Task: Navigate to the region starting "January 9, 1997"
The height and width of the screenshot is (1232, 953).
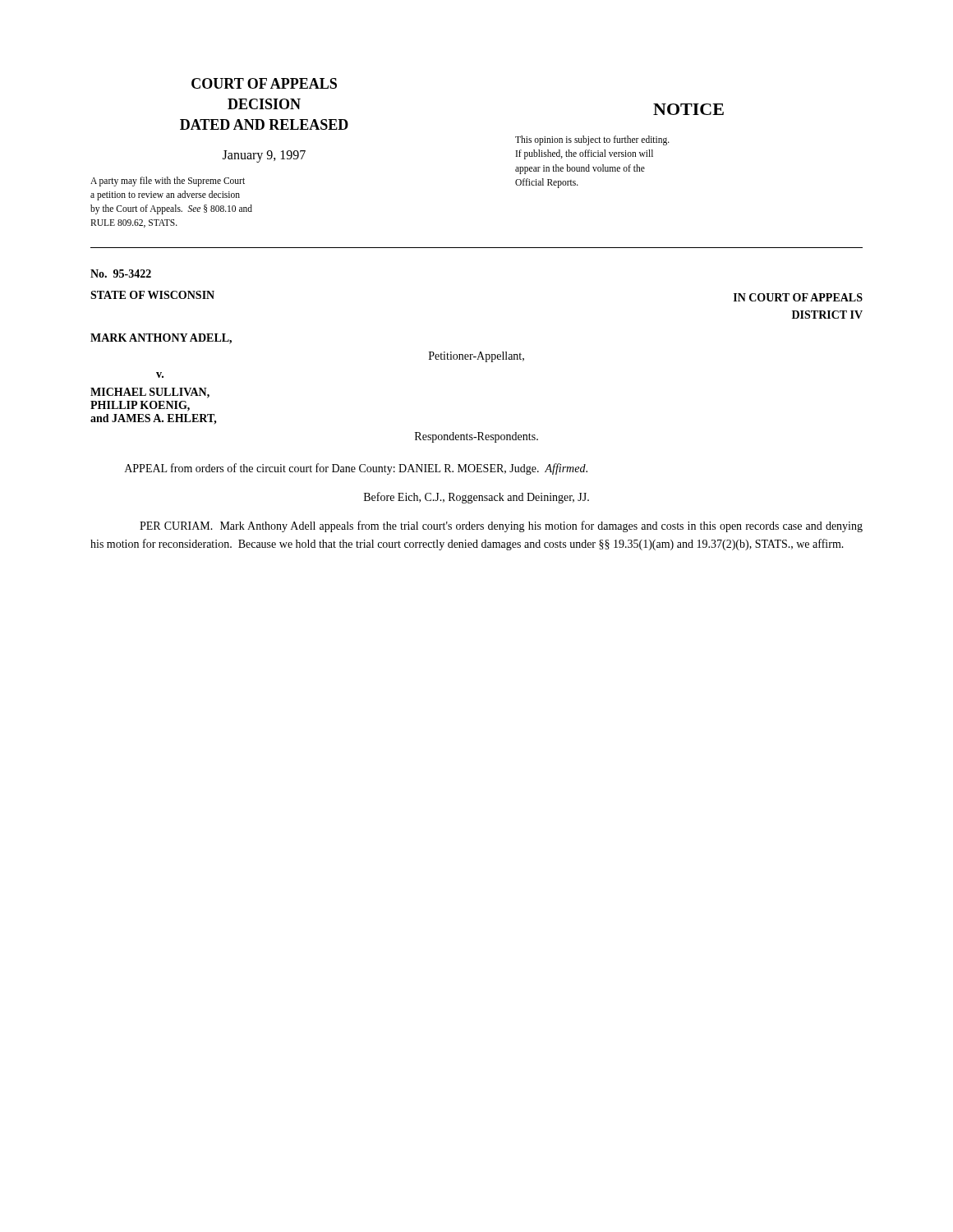Action: click(x=264, y=154)
